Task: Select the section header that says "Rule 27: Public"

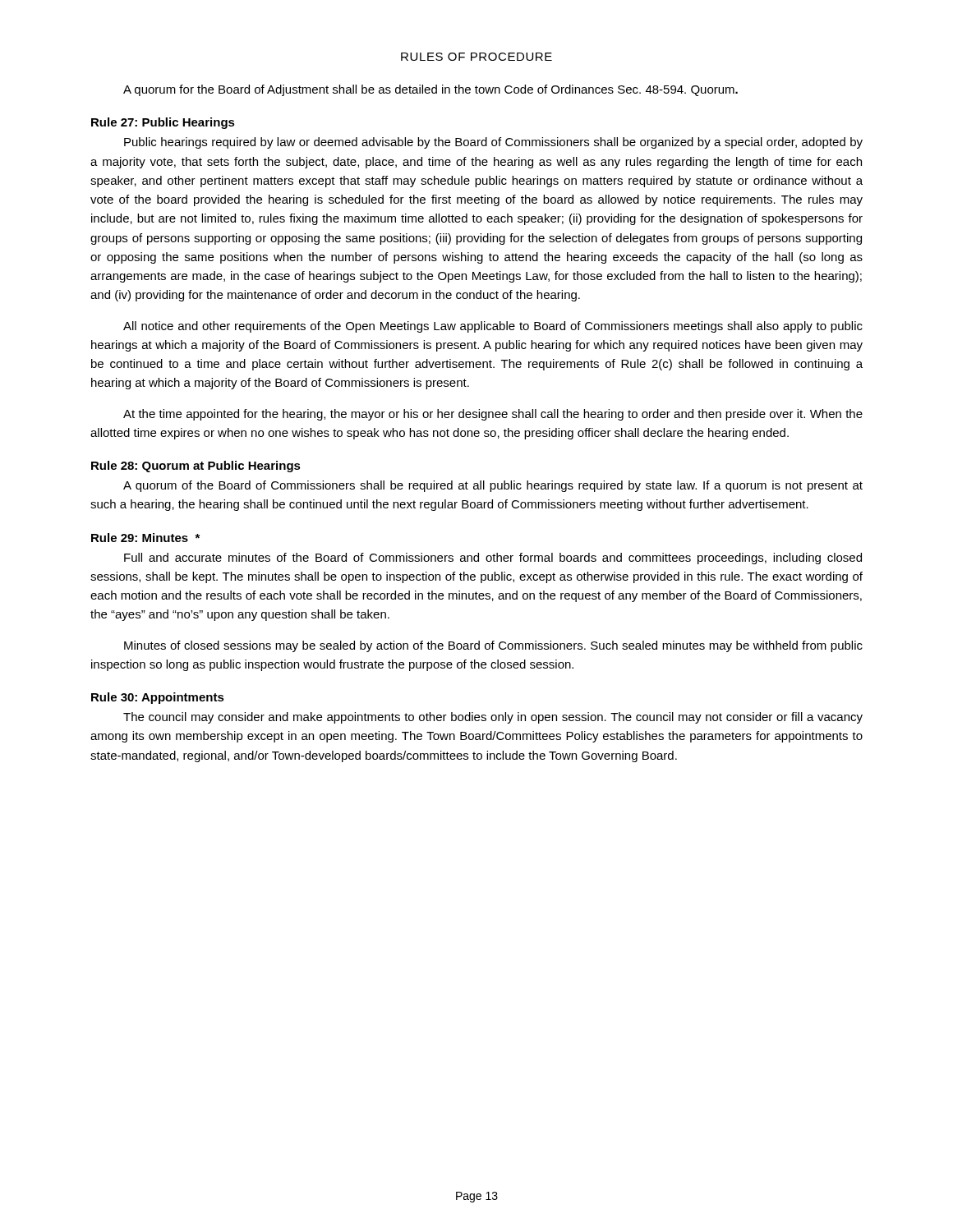Action: 163,122
